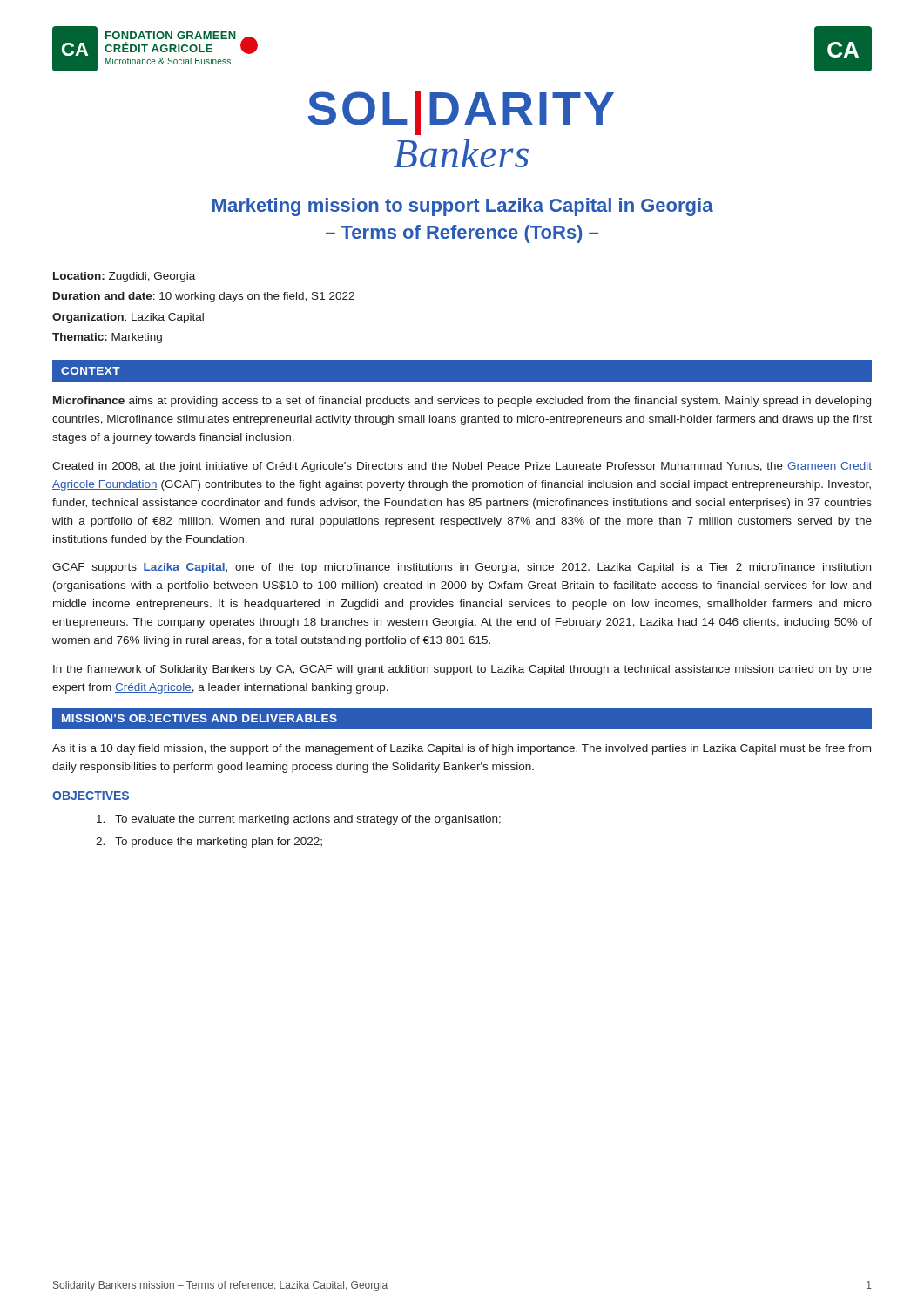Find the text block that says "Location: Zugdidi, Georgia Duration and date: 10 working"
The width and height of the screenshot is (924, 1307).
coord(124,277)
